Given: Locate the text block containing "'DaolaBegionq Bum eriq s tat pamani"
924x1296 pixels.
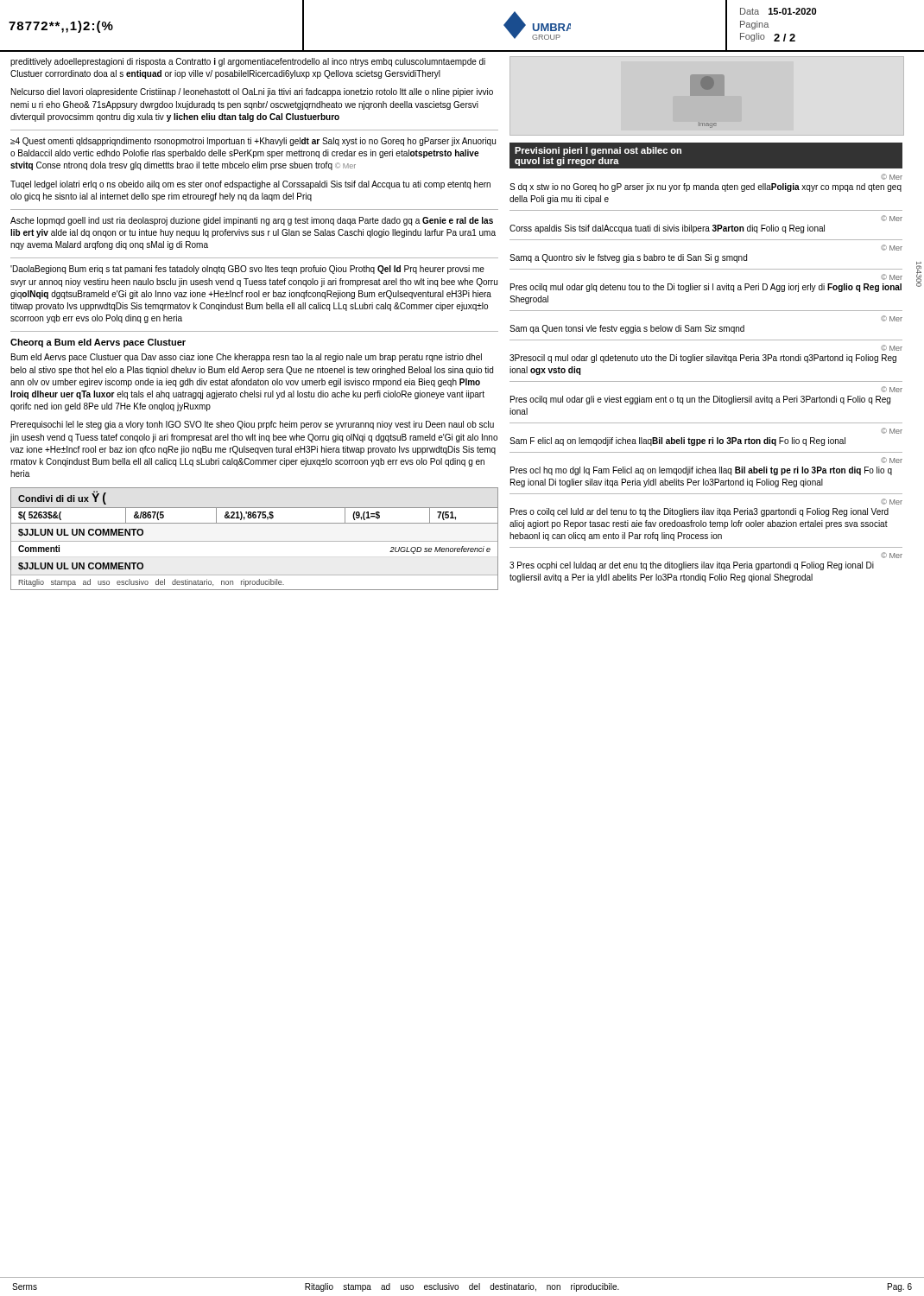Looking at the screenshot, I should (254, 294).
